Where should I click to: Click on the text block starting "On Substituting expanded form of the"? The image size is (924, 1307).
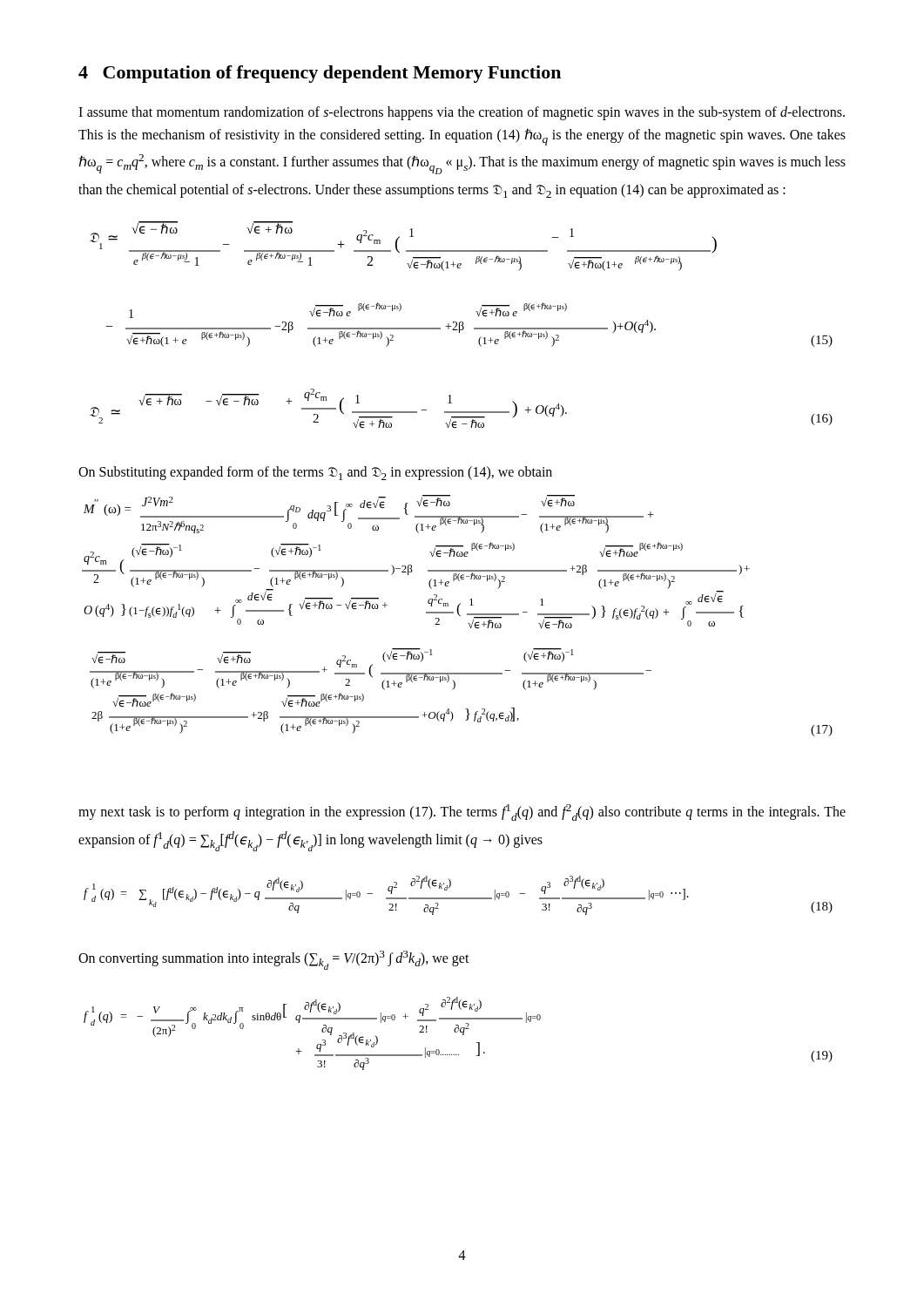click(315, 473)
